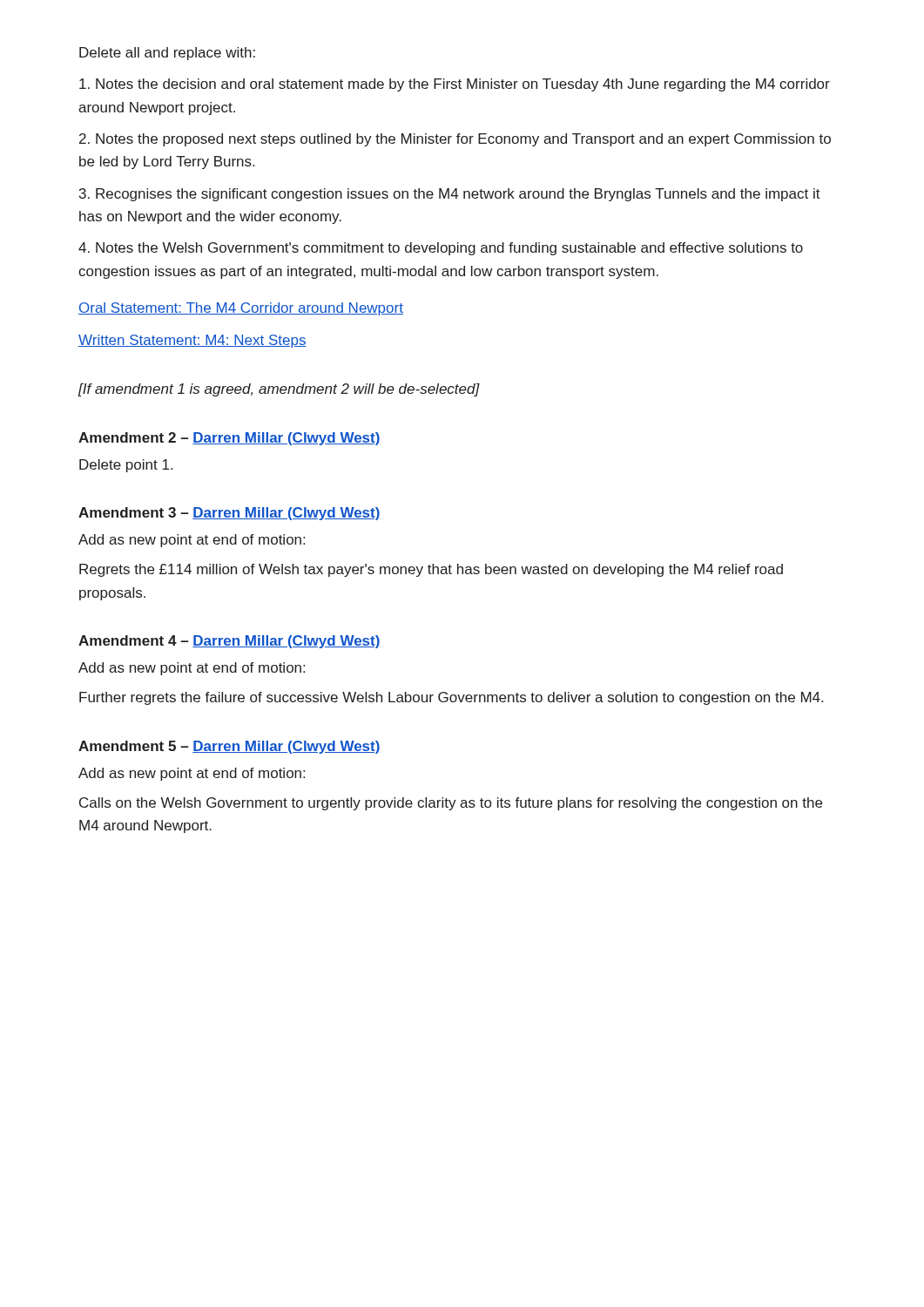The image size is (924, 1307).
Task: Find "Amendment 4 – Darren Millar (Clwyd West)" on this page
Action: (x=229, y=641)
